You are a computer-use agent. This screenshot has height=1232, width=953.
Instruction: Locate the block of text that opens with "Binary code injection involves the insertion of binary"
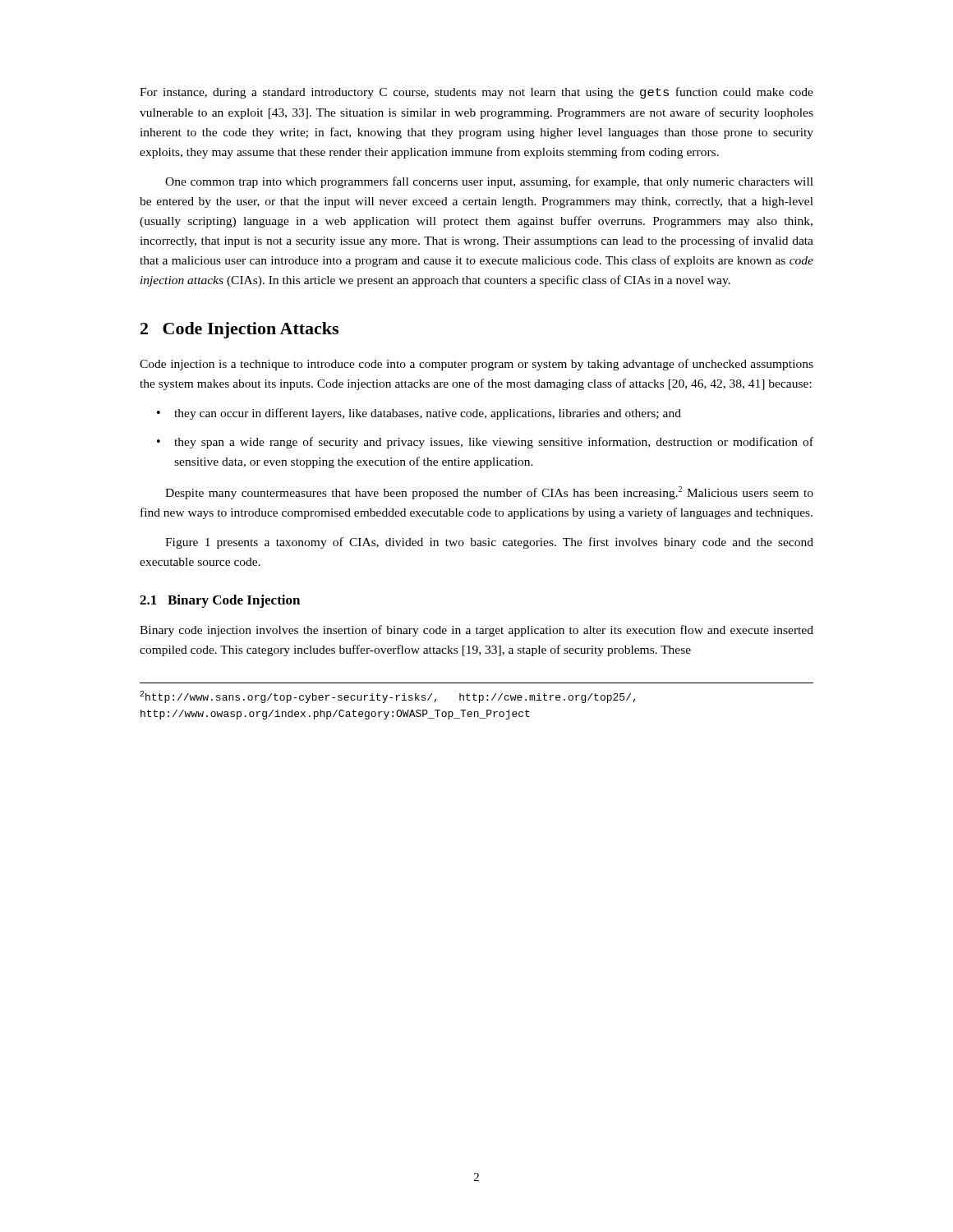click(x=476, y=639)
